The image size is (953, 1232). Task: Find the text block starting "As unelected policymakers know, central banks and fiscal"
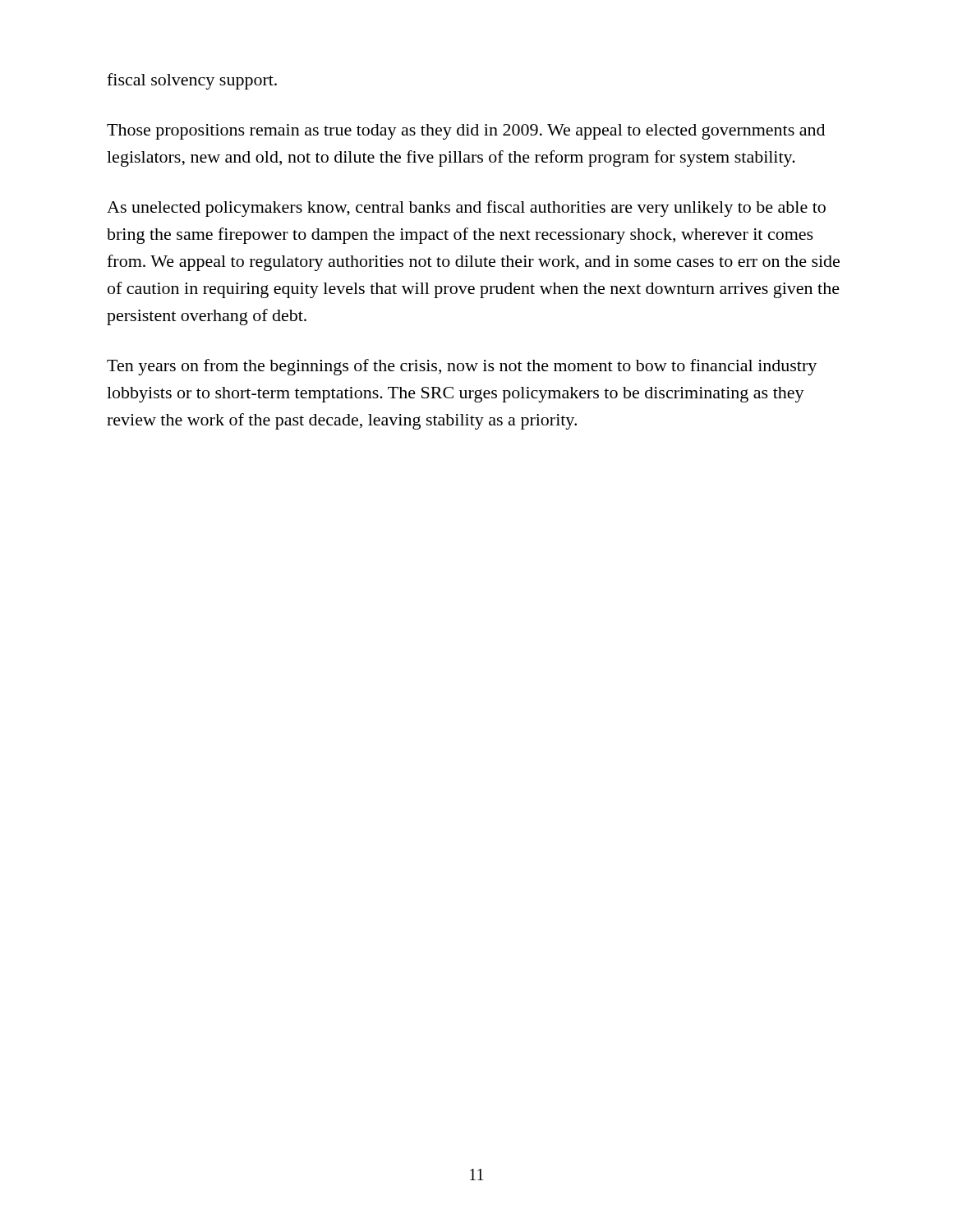click(474, 261)
